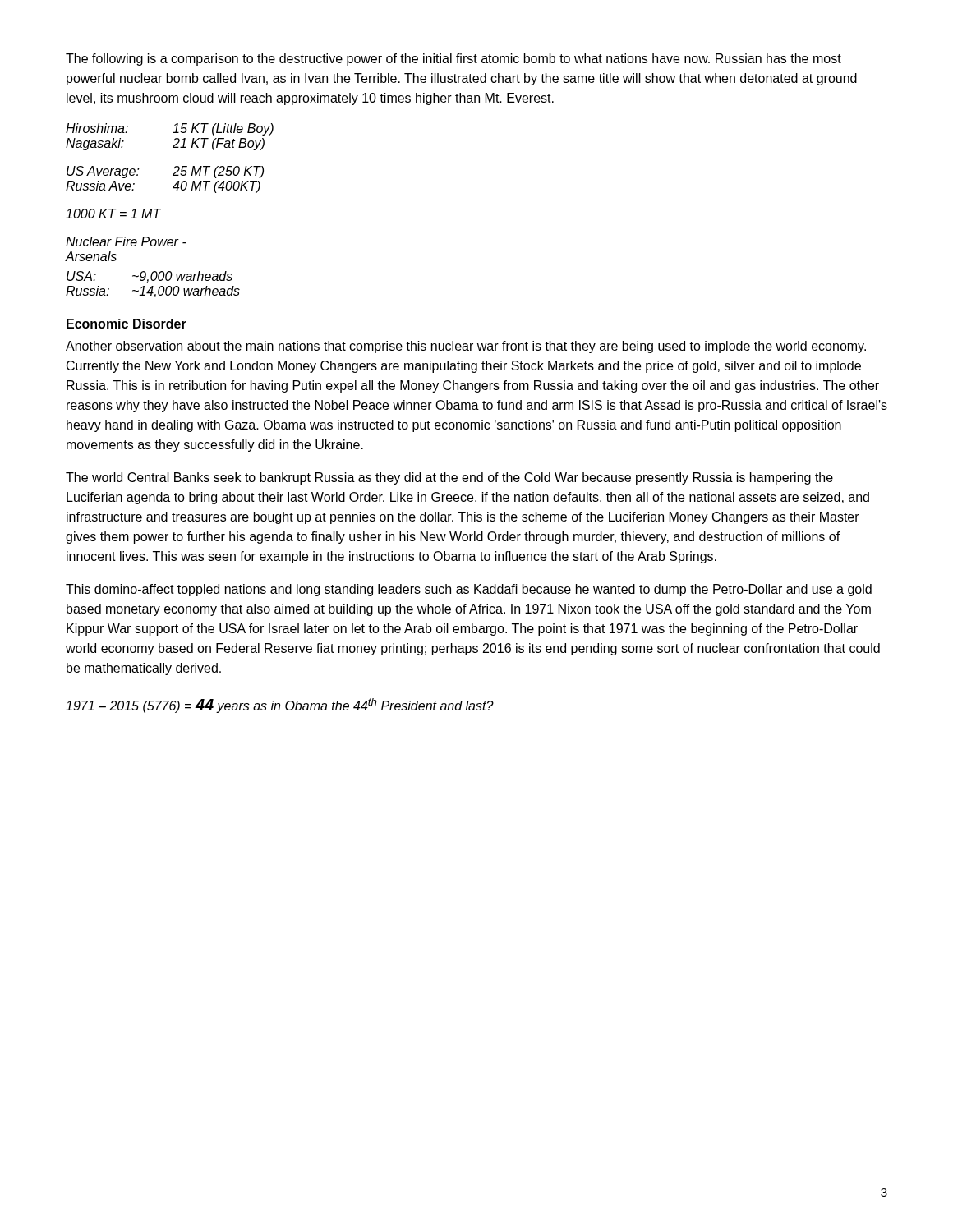Navigate to the region starting "Hiroshima: 15 KT (Little Boy) Nagasaki: 21 KT"

pyautogui.click(x=170, y=136)
